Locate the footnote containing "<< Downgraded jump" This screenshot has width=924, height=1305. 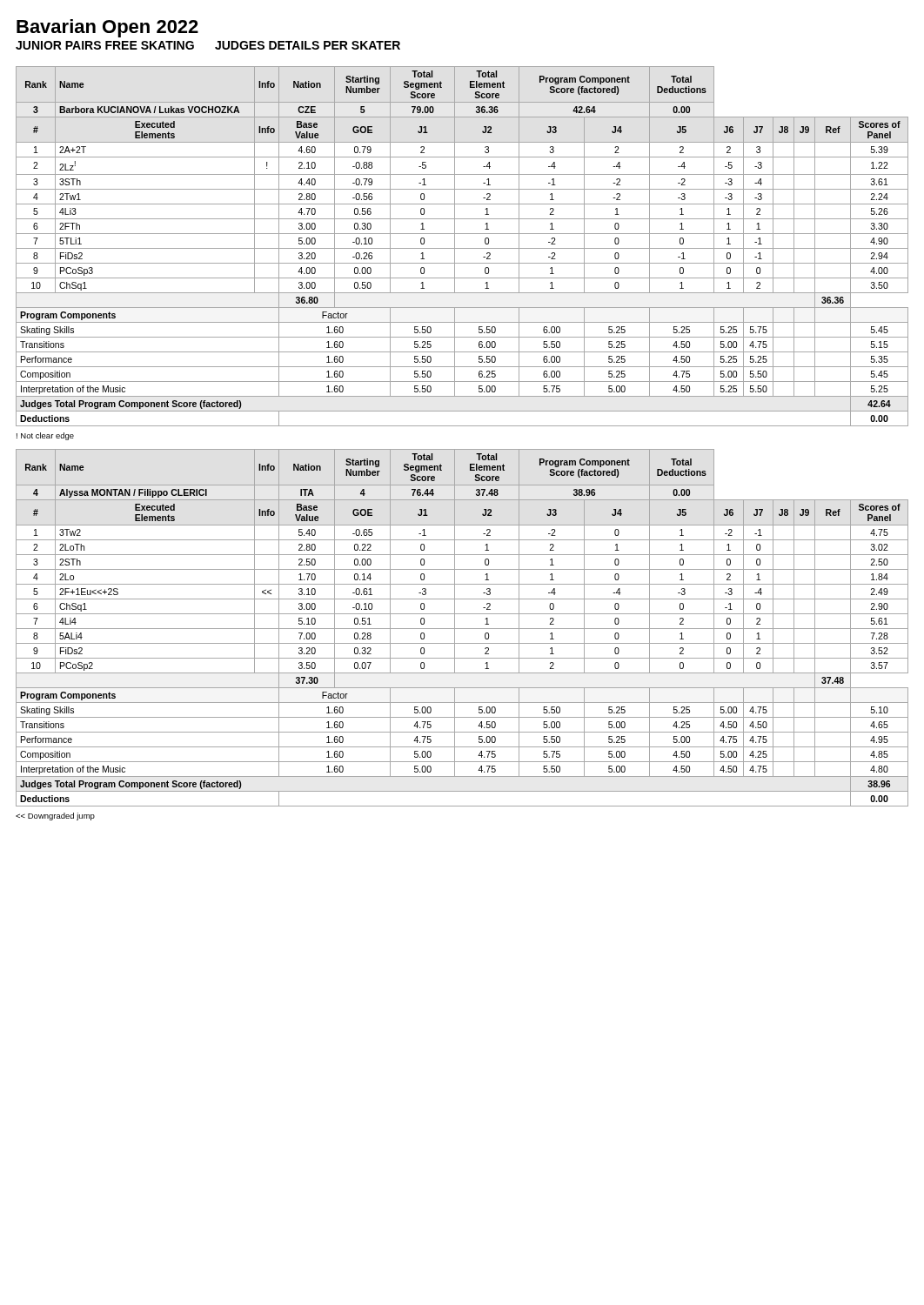pyautogui.click(x=55, y=815)
